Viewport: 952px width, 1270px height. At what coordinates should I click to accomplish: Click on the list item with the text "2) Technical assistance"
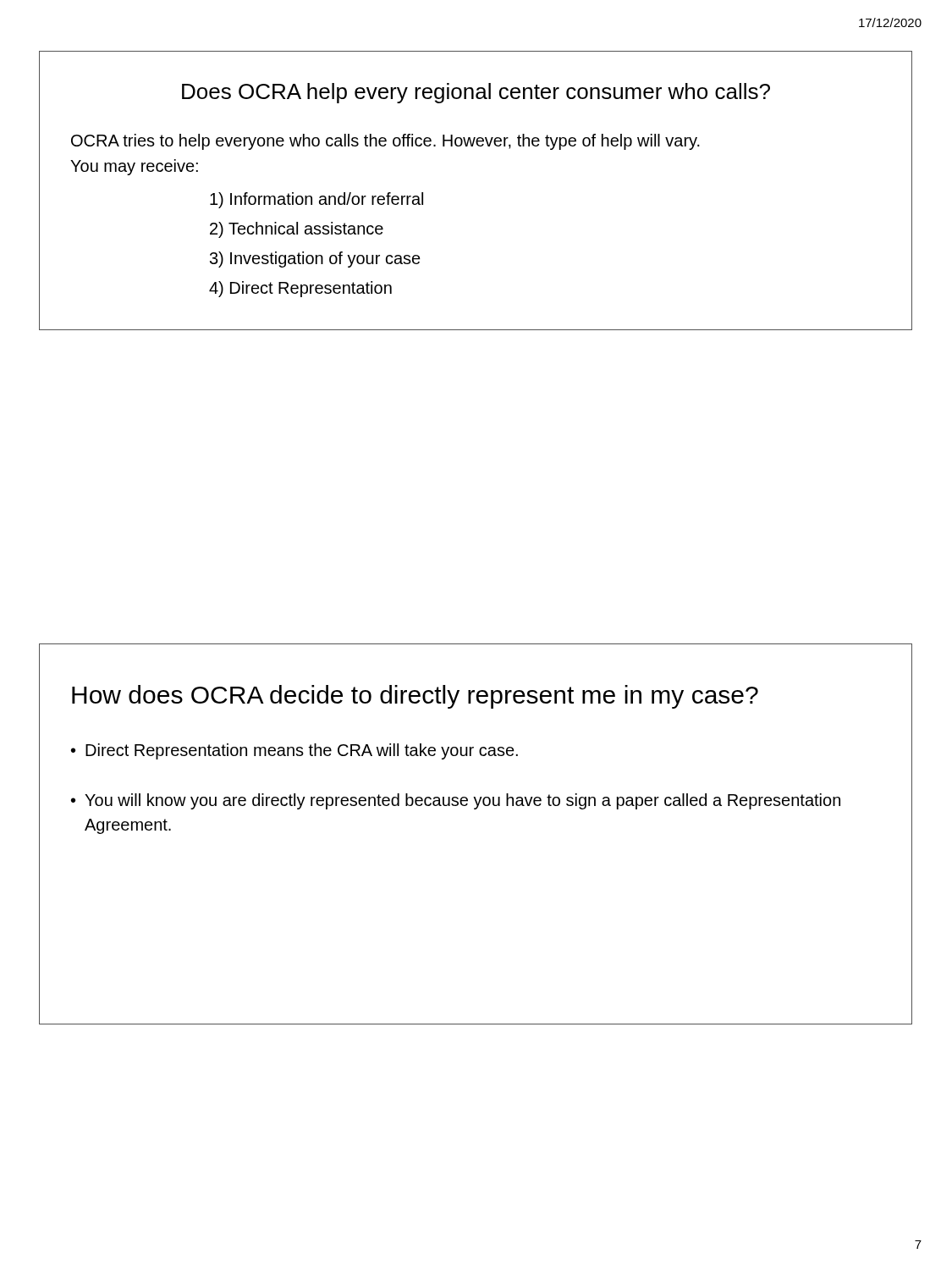tap(296, 229)
